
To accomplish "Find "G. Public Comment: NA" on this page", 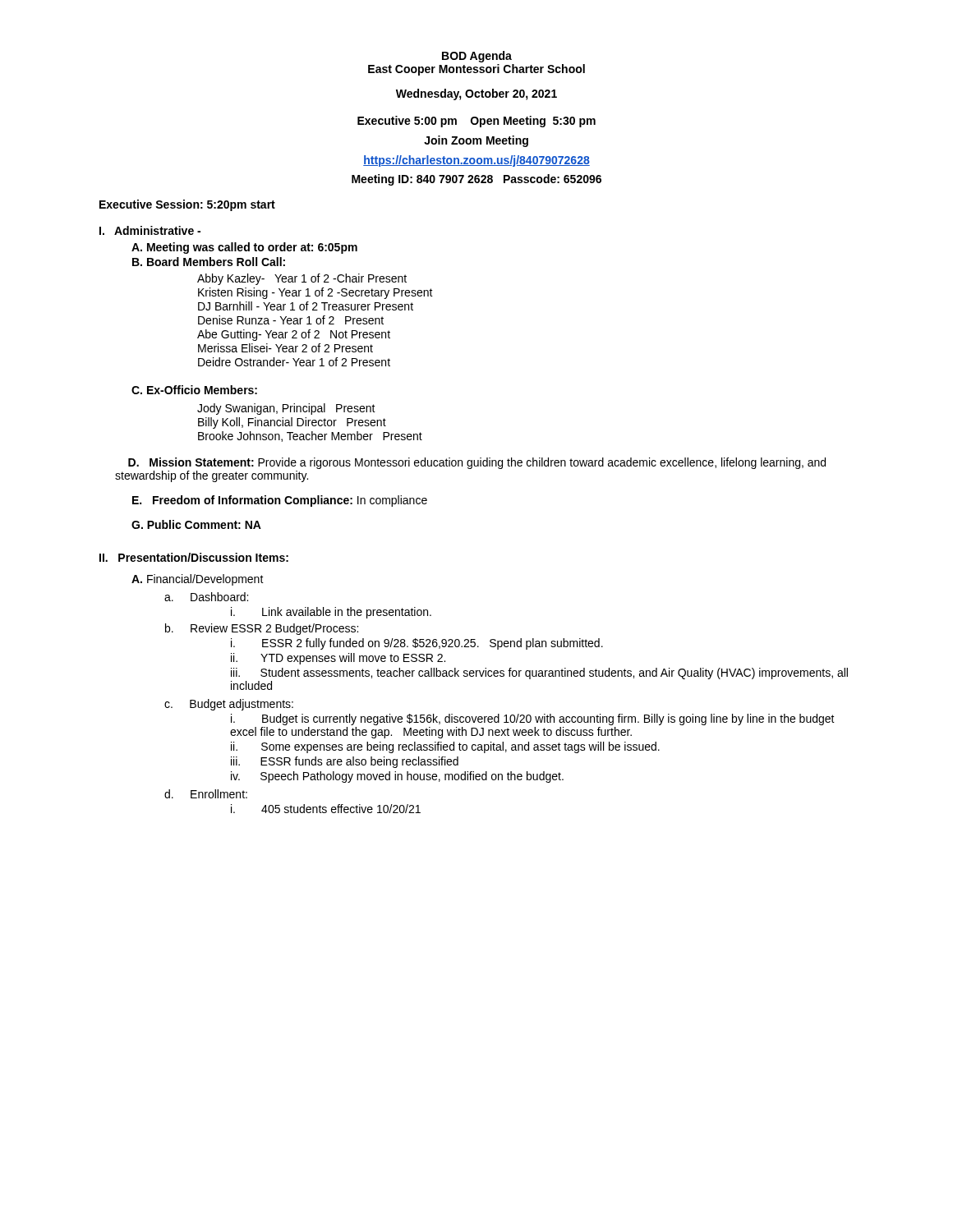I will point(196,524).
